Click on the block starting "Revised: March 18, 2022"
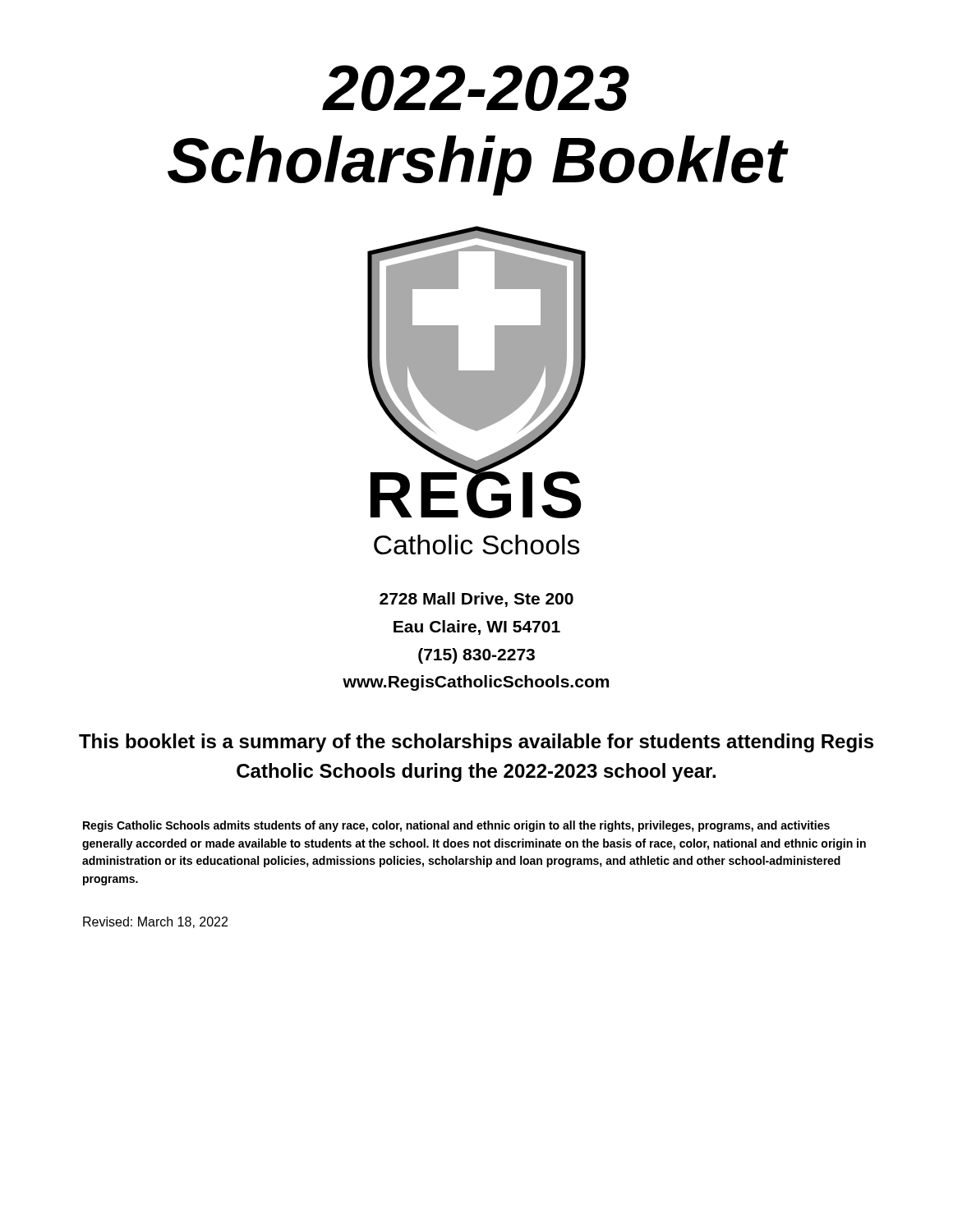 [x=155, y=922]
